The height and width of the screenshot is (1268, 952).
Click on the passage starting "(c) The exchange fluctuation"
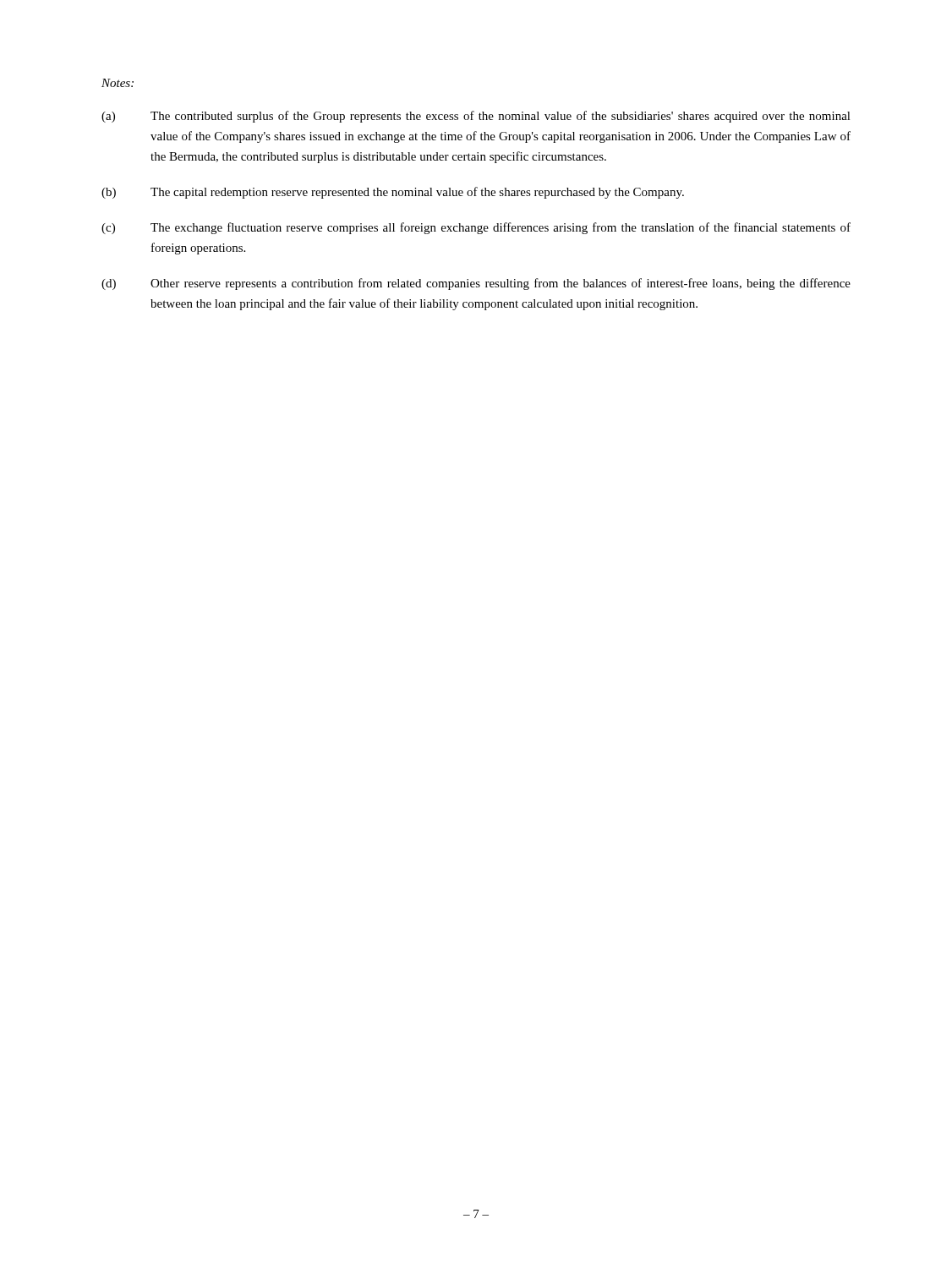coord(476,237)
